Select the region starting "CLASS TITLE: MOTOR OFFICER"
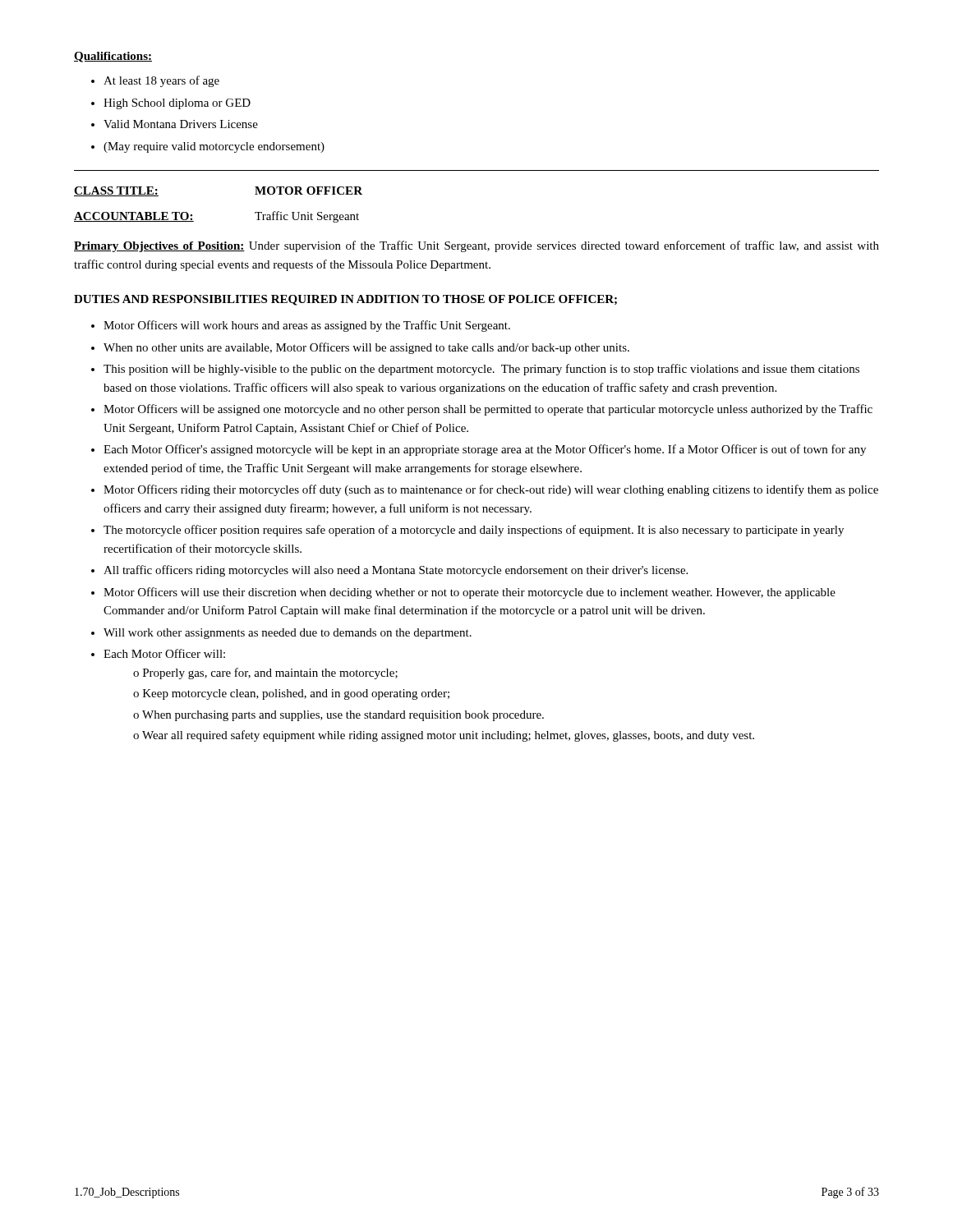The height and width of the screenshot is (1232, 953). pyautogui.click(x=117, y=188)
